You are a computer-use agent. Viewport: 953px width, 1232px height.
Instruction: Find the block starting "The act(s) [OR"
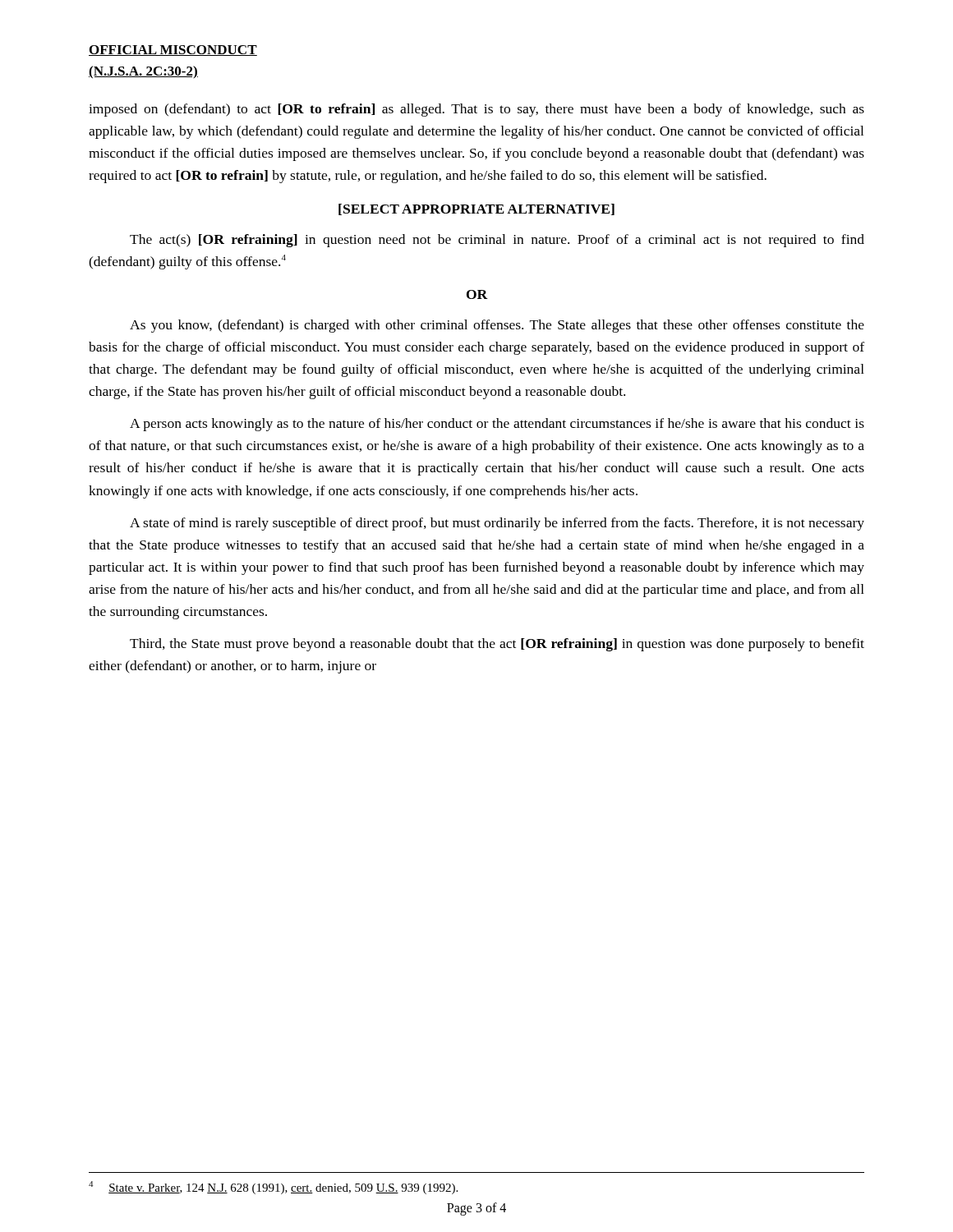pos(476,250)
